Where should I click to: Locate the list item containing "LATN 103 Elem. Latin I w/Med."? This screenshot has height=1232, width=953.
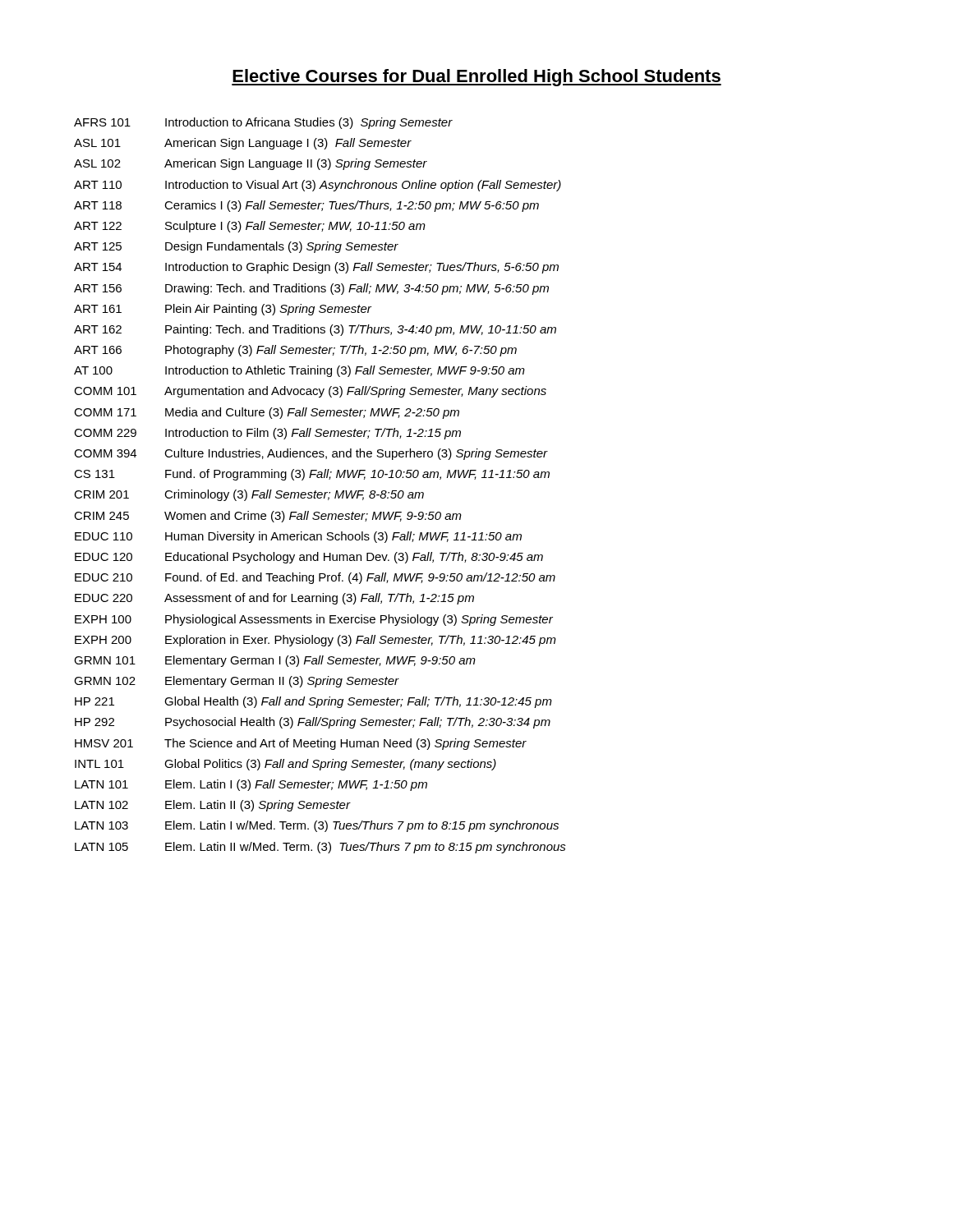click(476, 826)
